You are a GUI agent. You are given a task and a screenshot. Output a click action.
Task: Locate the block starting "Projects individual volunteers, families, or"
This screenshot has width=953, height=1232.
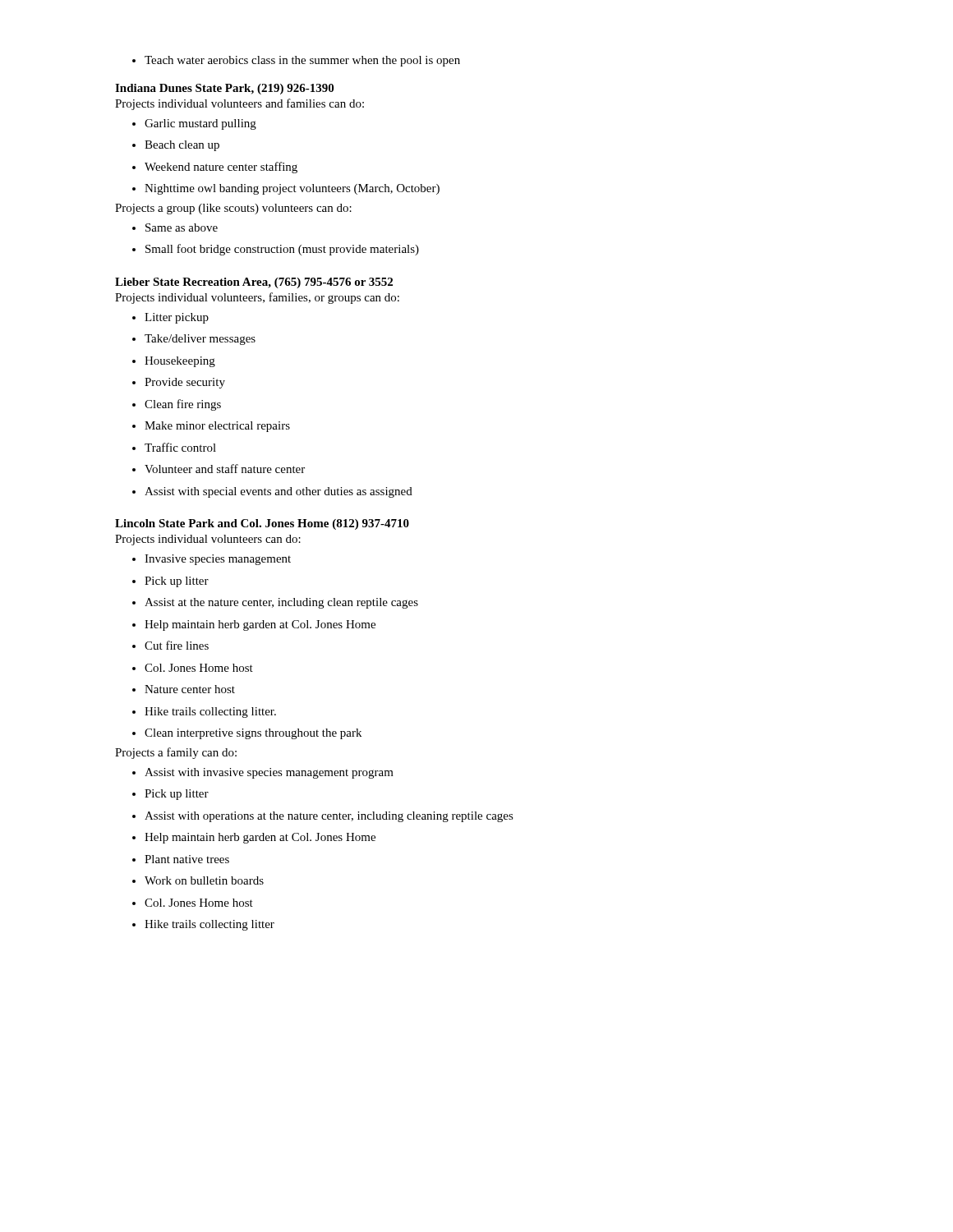tap(258, 297)
